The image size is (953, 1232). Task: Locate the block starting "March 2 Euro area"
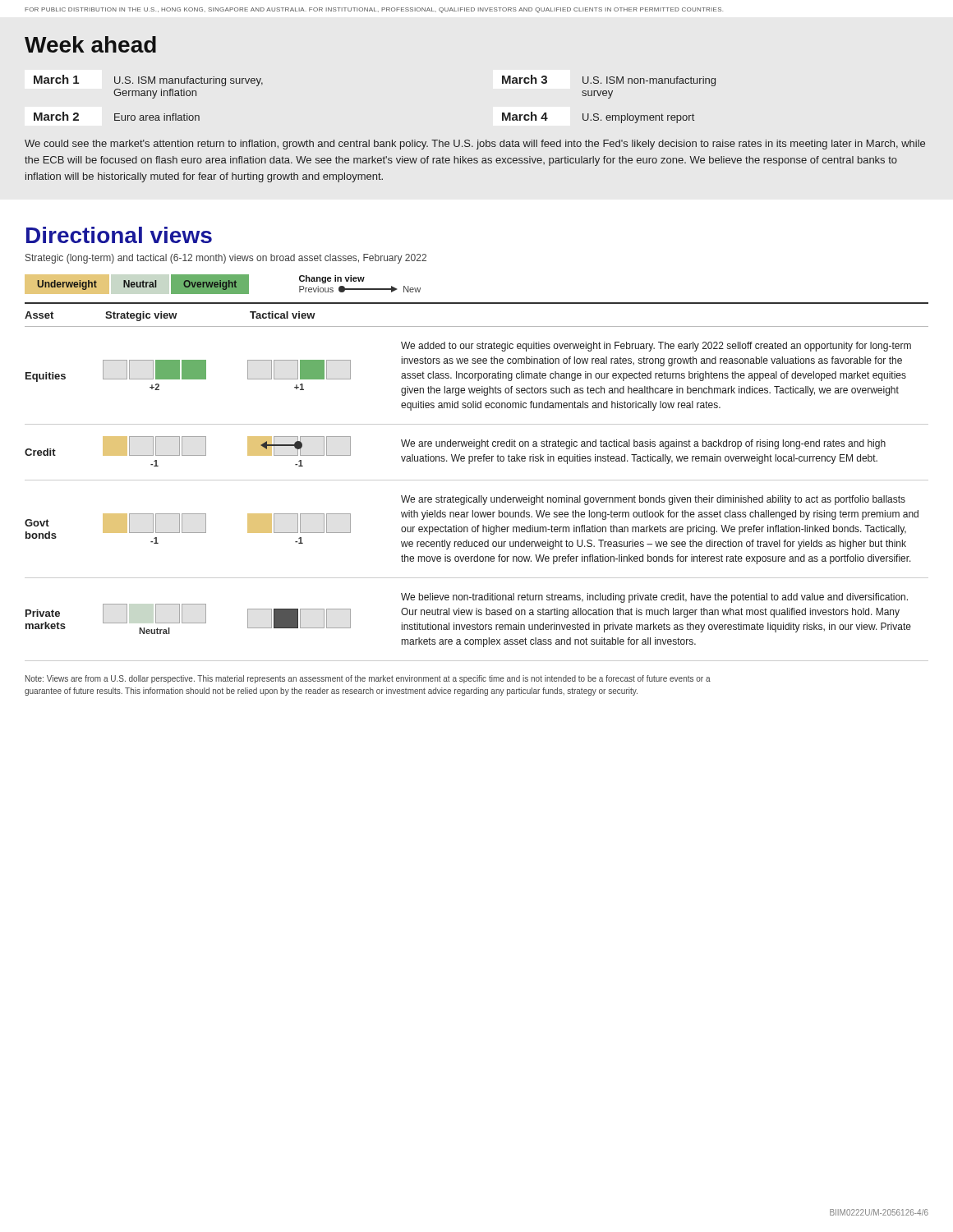(112, 116)
